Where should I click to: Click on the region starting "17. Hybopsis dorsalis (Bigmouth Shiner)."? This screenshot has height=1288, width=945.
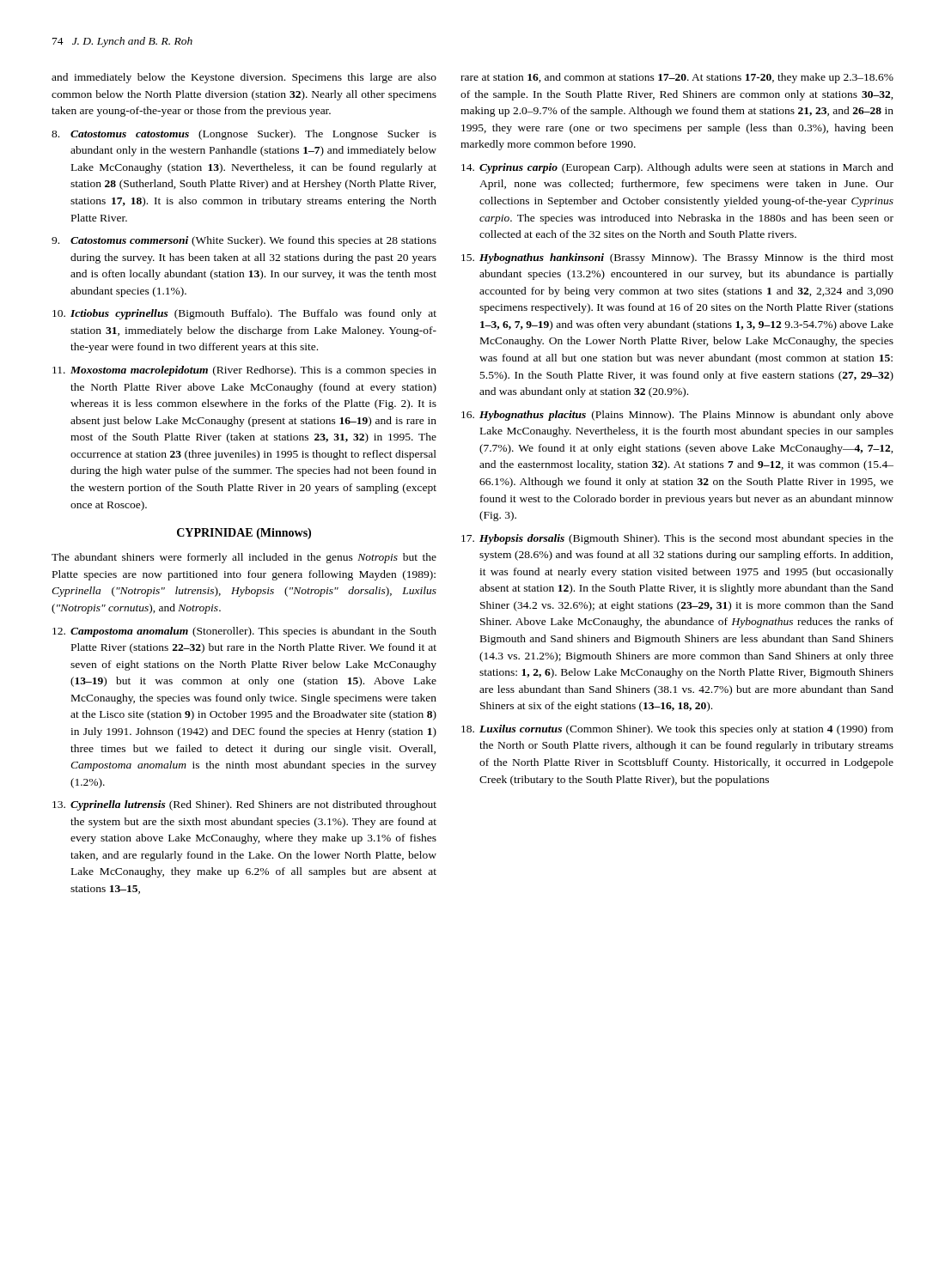point(677,622)
